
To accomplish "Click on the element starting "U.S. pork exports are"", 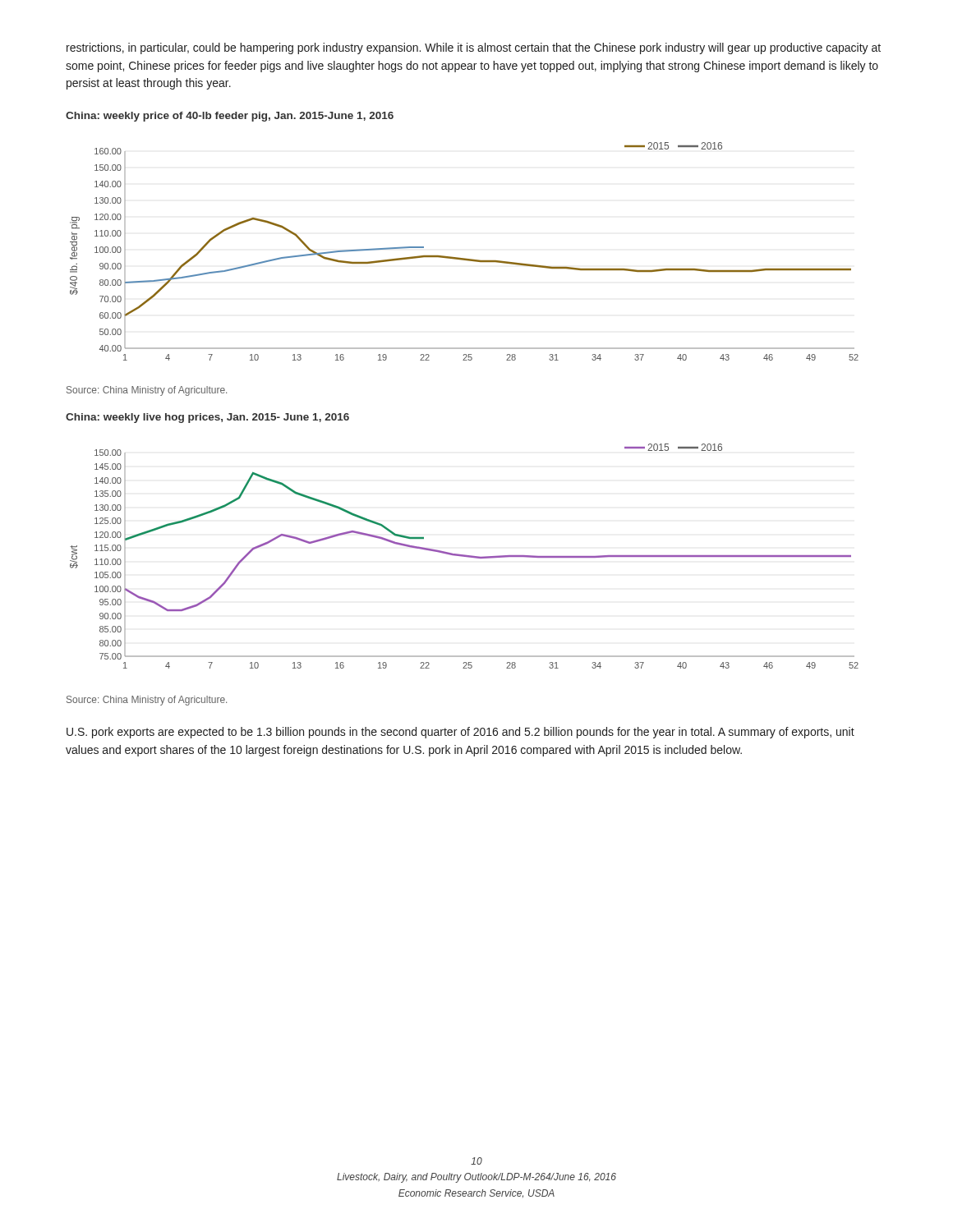I will (x=460, y=741).
